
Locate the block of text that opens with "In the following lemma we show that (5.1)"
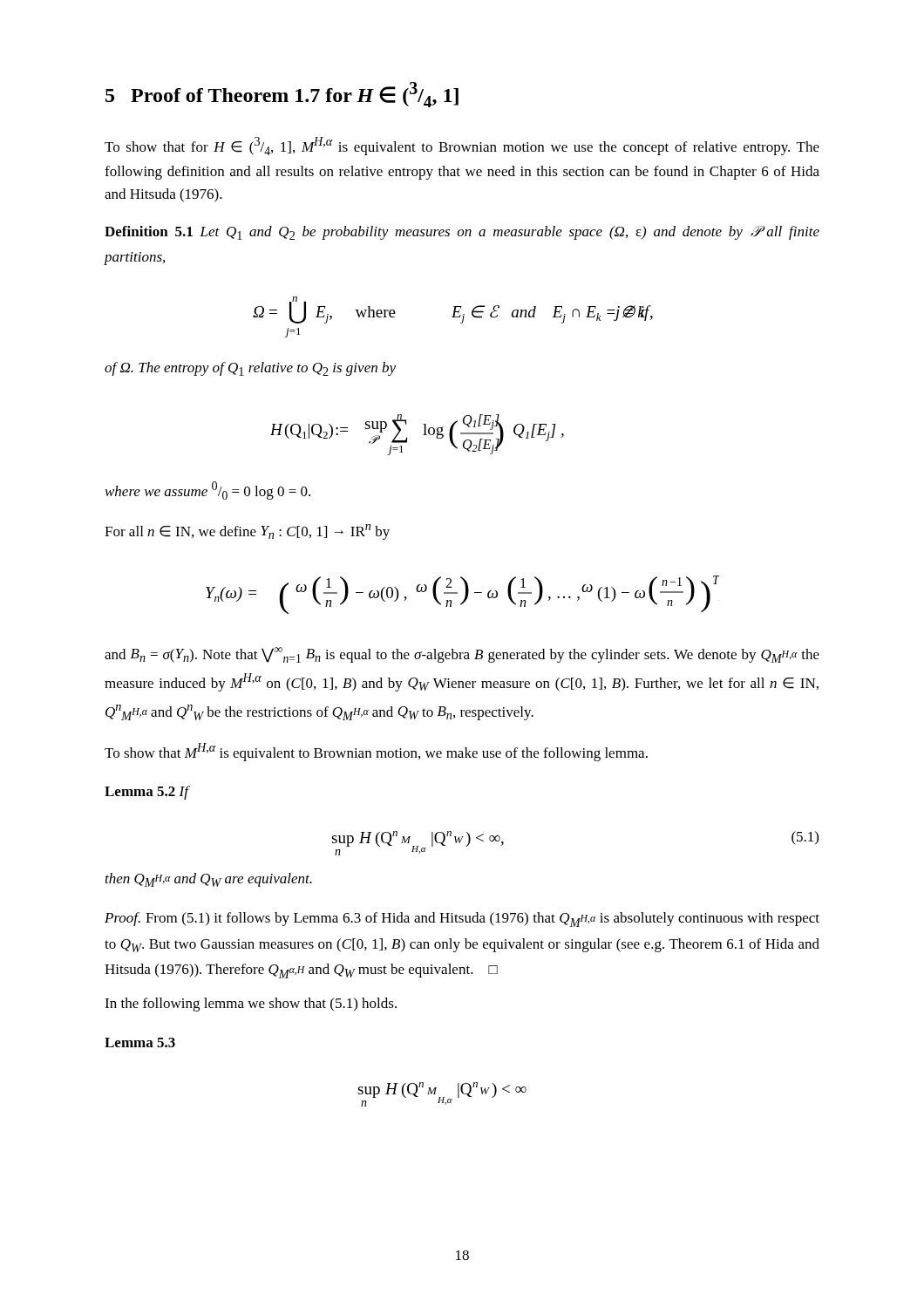(251, 1004)
